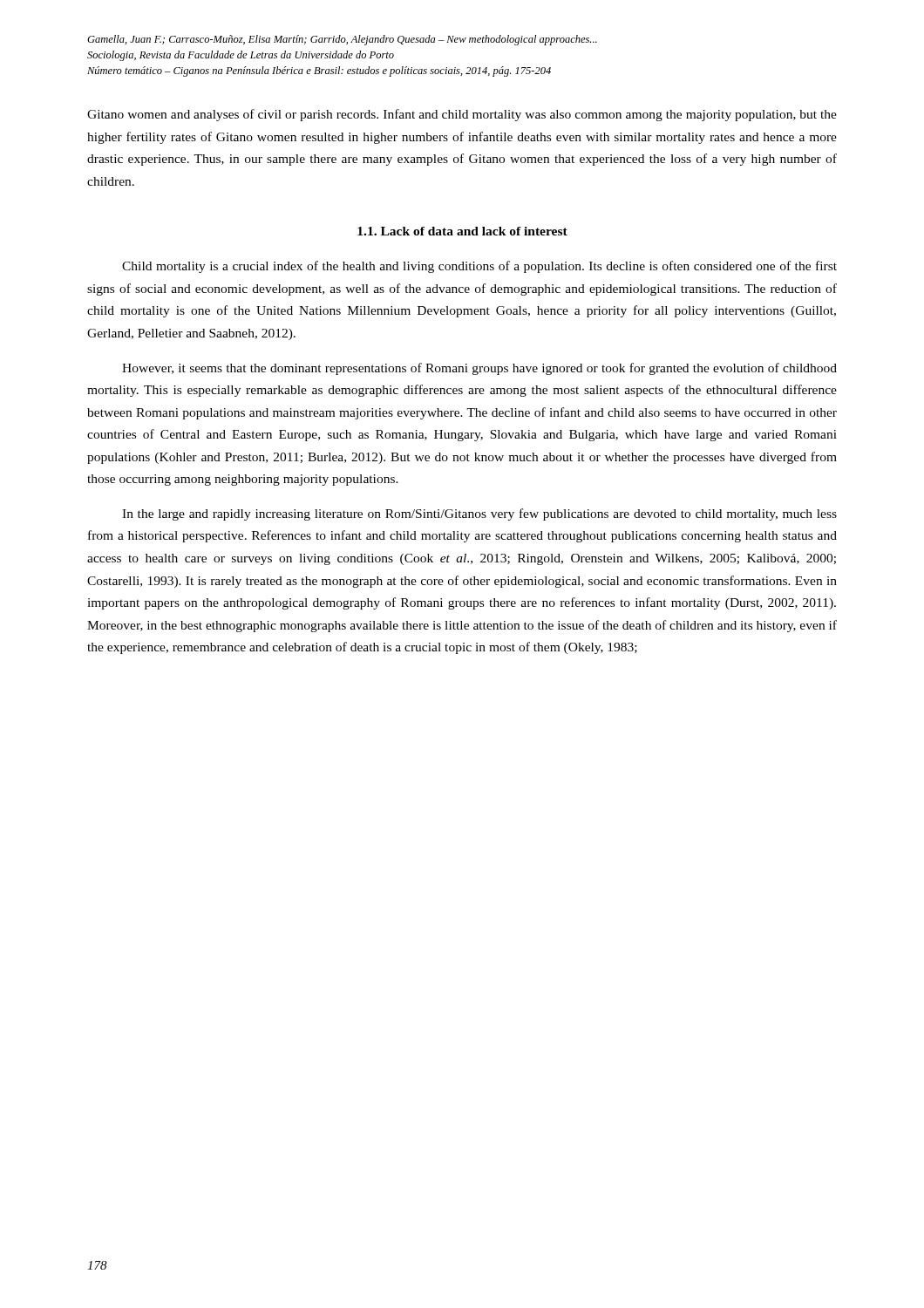Select the text block that reads "However, it seems that the dominant"
The height and width of the screenshot is (1308, 924).
[x=462, y=423]
